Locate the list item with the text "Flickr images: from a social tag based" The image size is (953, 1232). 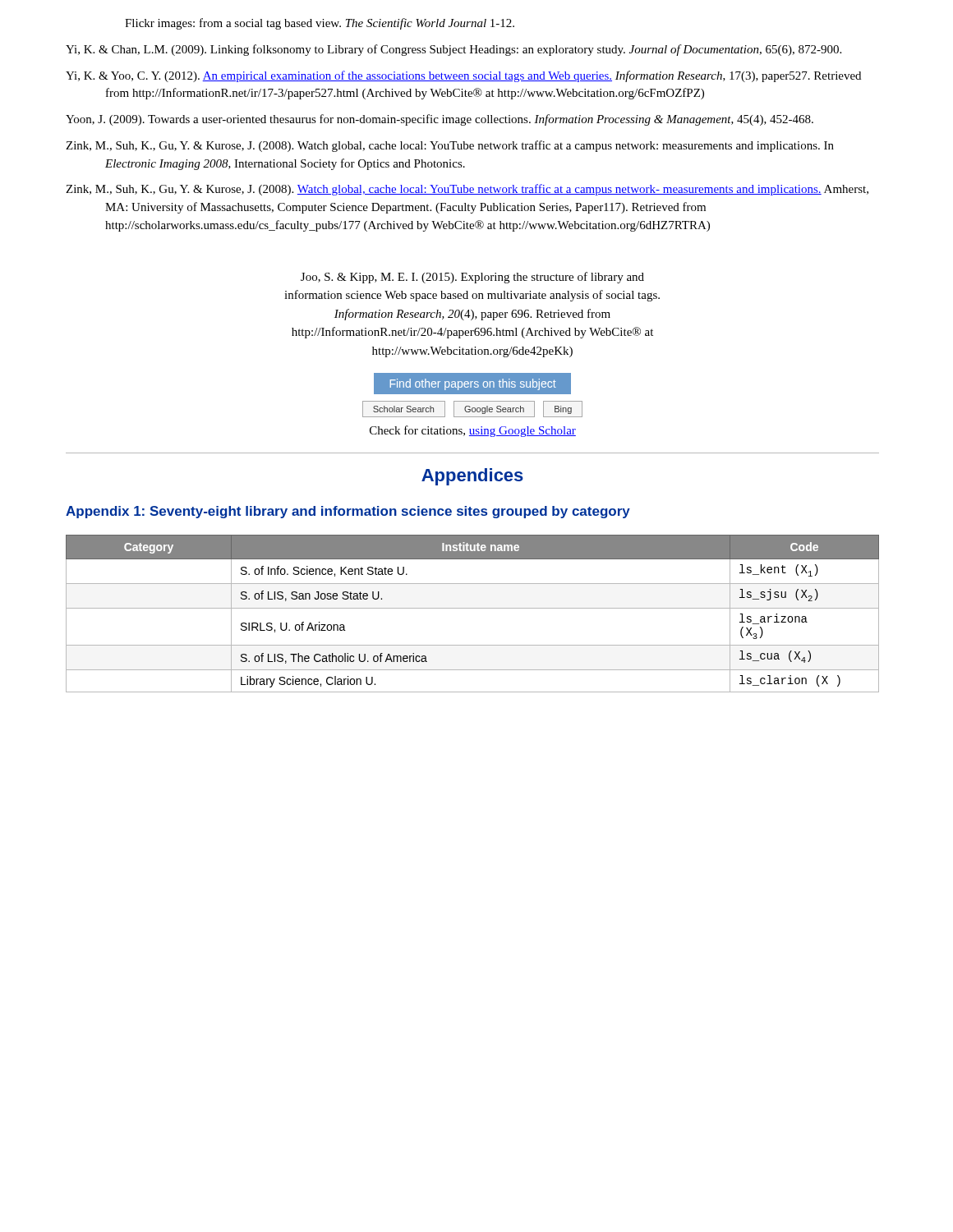tap(320, 23)
